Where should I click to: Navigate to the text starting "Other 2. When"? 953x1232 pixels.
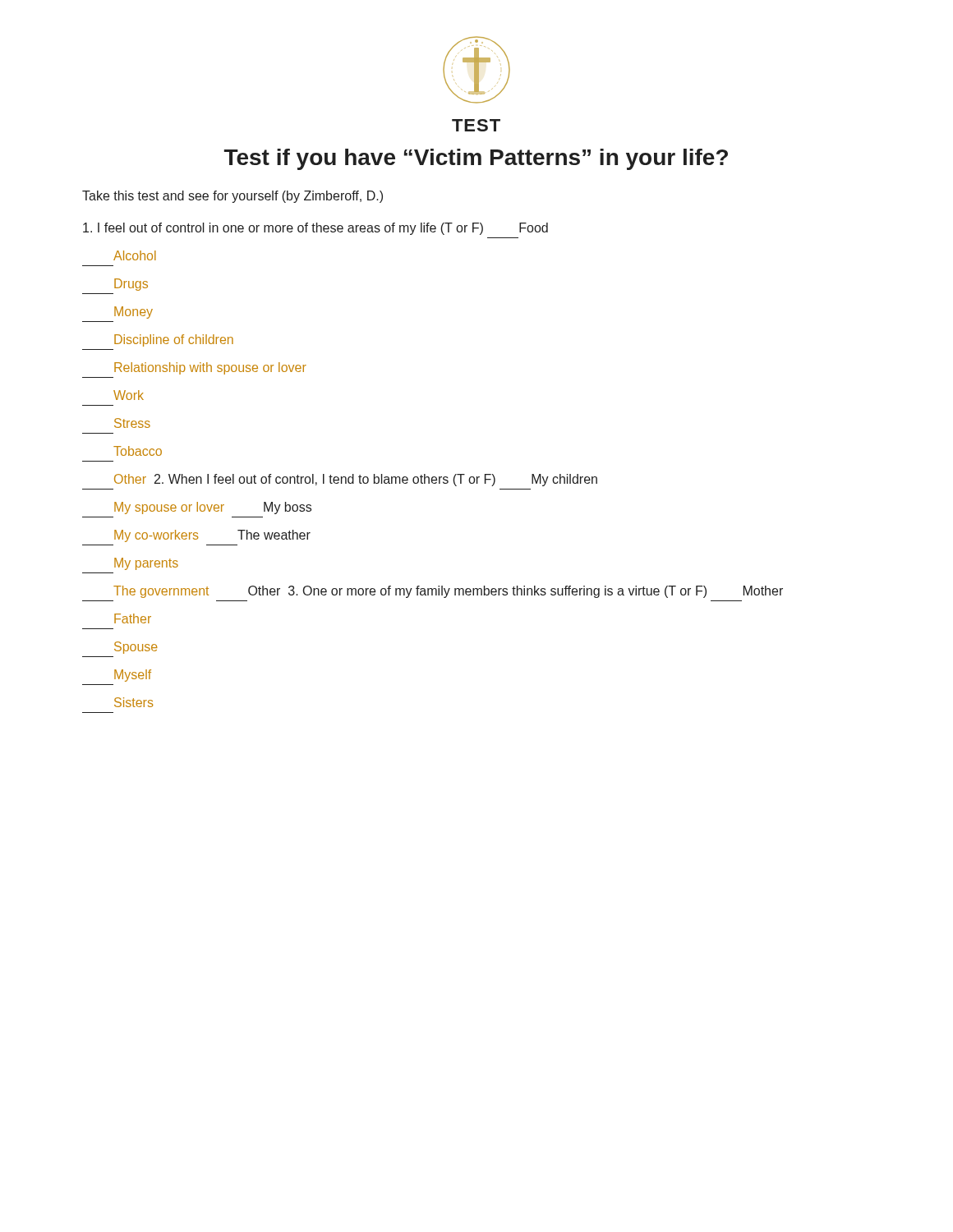pyautogui.click(x=340, y=481)
